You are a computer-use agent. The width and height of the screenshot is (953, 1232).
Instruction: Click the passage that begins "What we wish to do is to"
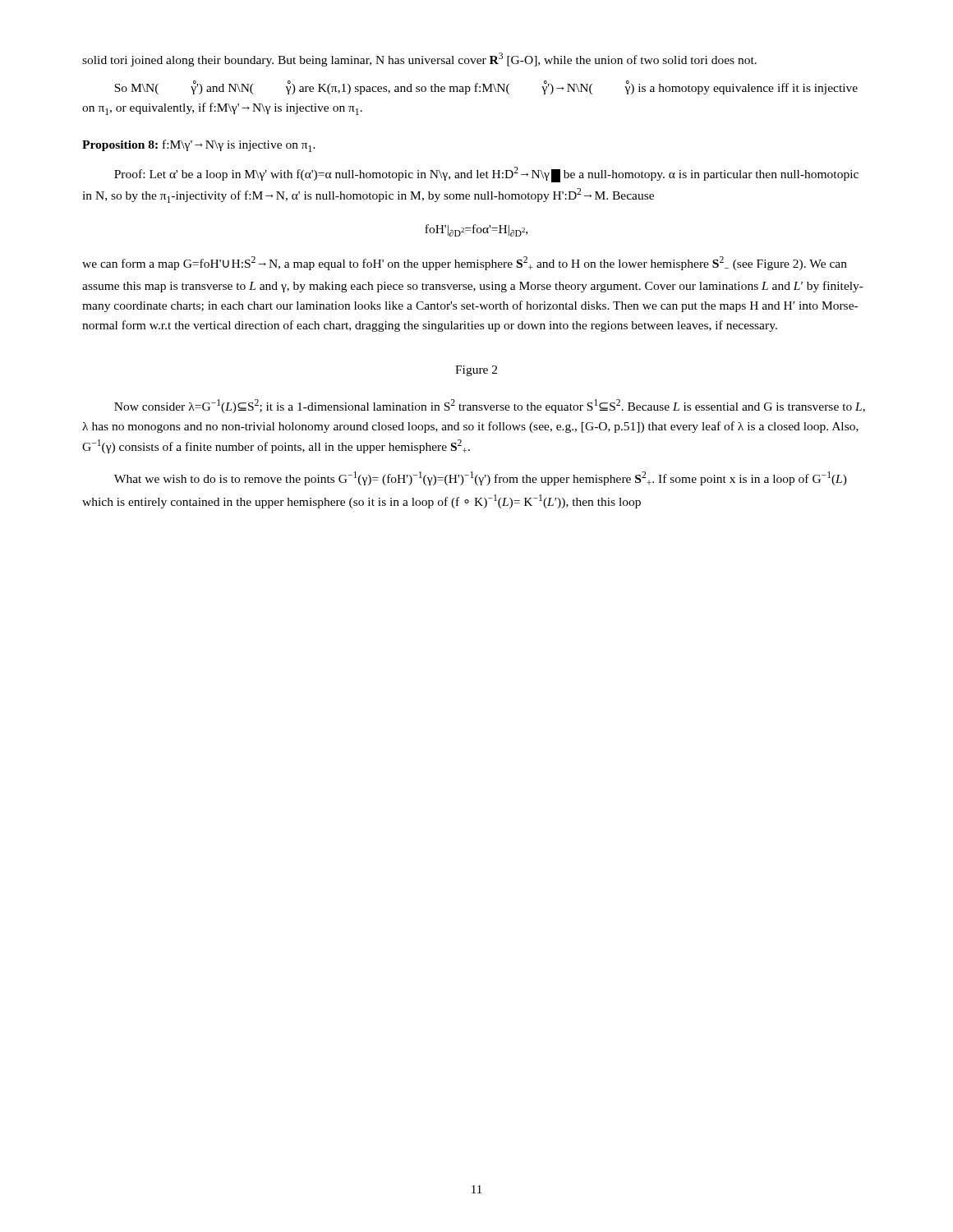(476, 490)
